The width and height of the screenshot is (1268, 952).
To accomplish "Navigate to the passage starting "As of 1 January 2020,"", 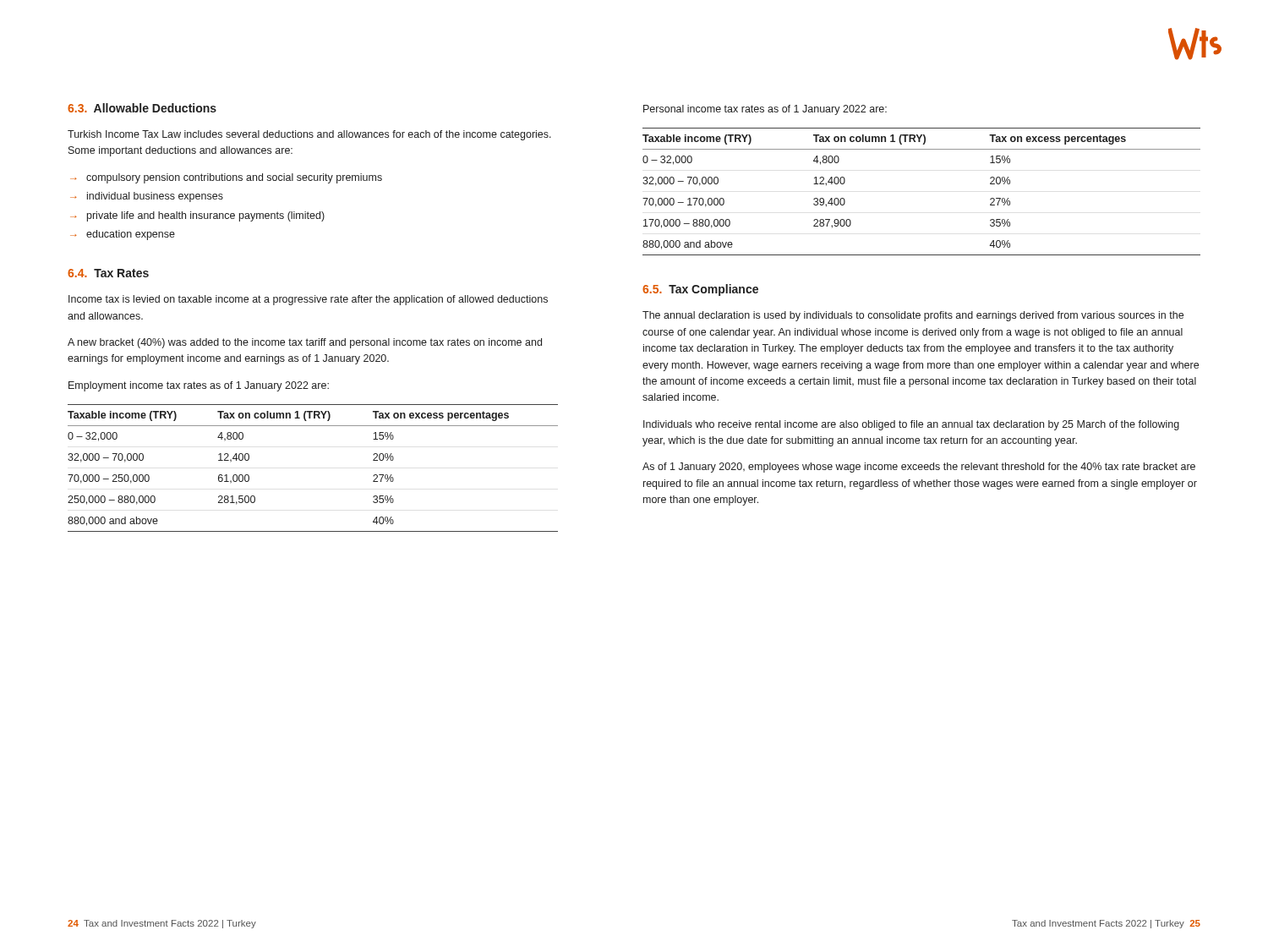I will point(920,483).
